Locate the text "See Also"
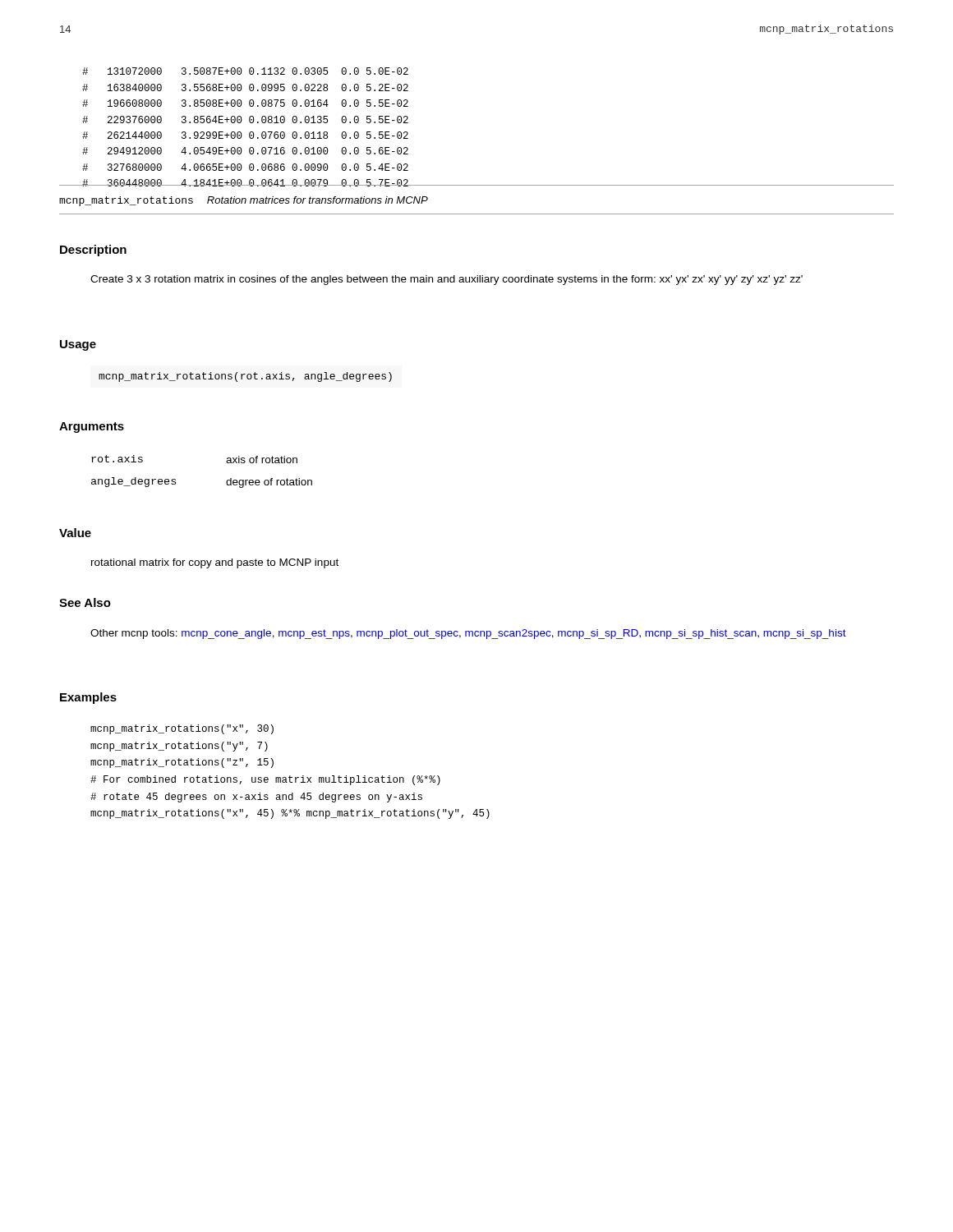The height and width of the screenshot is (1232, 953). (85, 602)
